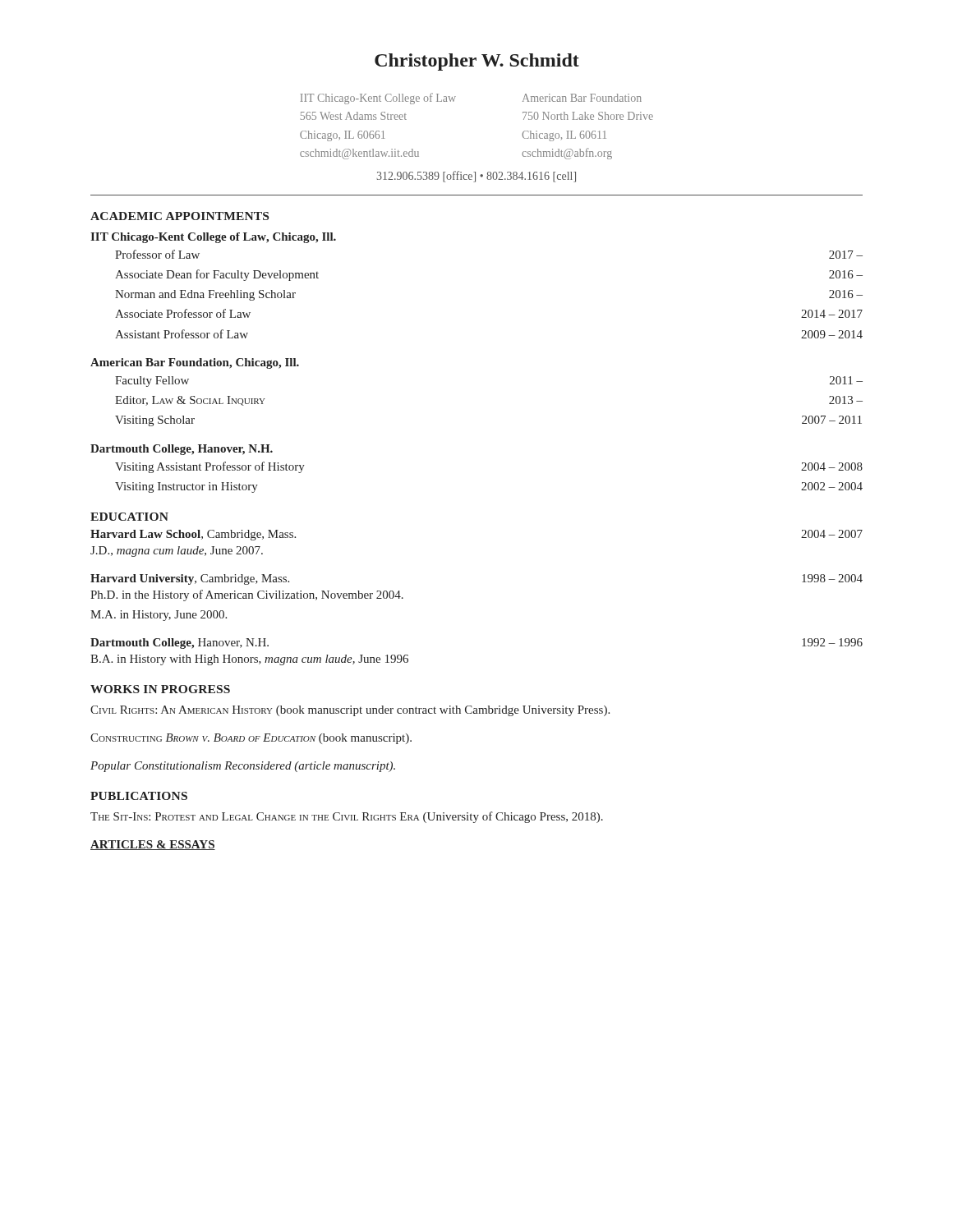This screenshot has height=1232, width=953.
Task: Select the list item containing "Associate Professor of Law 2014"
Action: tap(178, 313)
